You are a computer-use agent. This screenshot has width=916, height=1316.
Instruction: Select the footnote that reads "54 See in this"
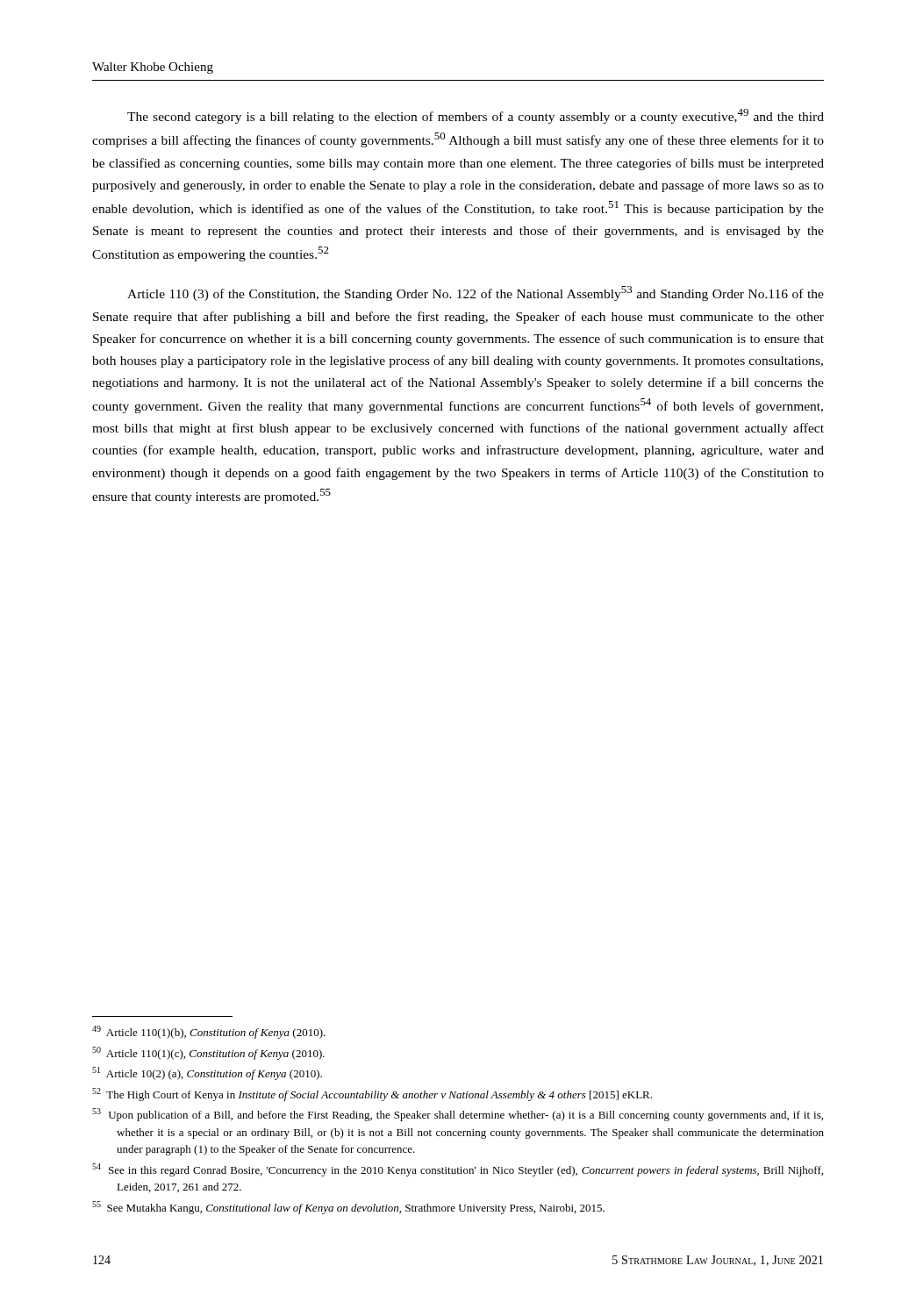[x=458, y=1177]
